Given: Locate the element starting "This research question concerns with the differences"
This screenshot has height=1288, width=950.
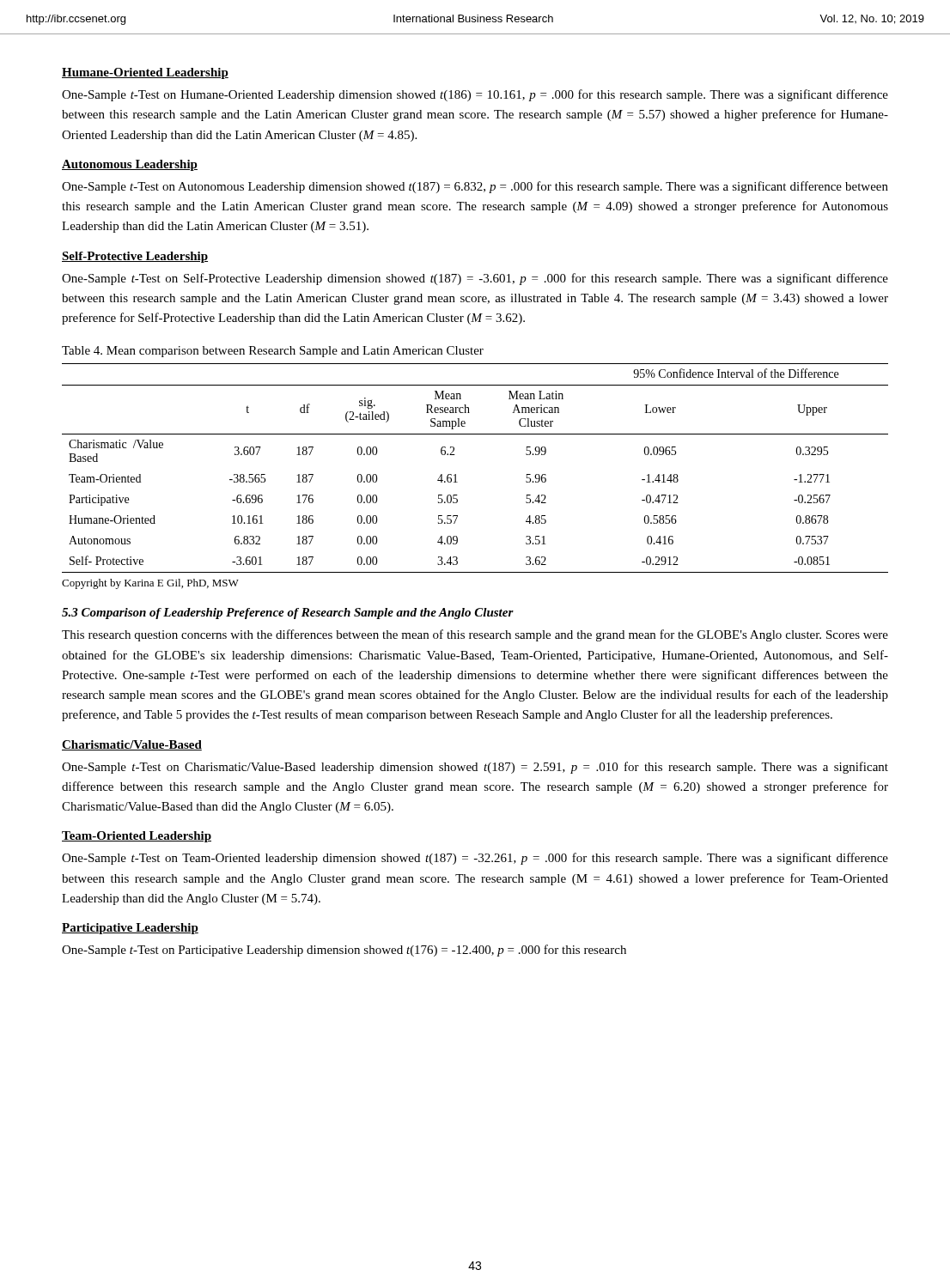Looking at the screenshot, I should tap(475, 675).
